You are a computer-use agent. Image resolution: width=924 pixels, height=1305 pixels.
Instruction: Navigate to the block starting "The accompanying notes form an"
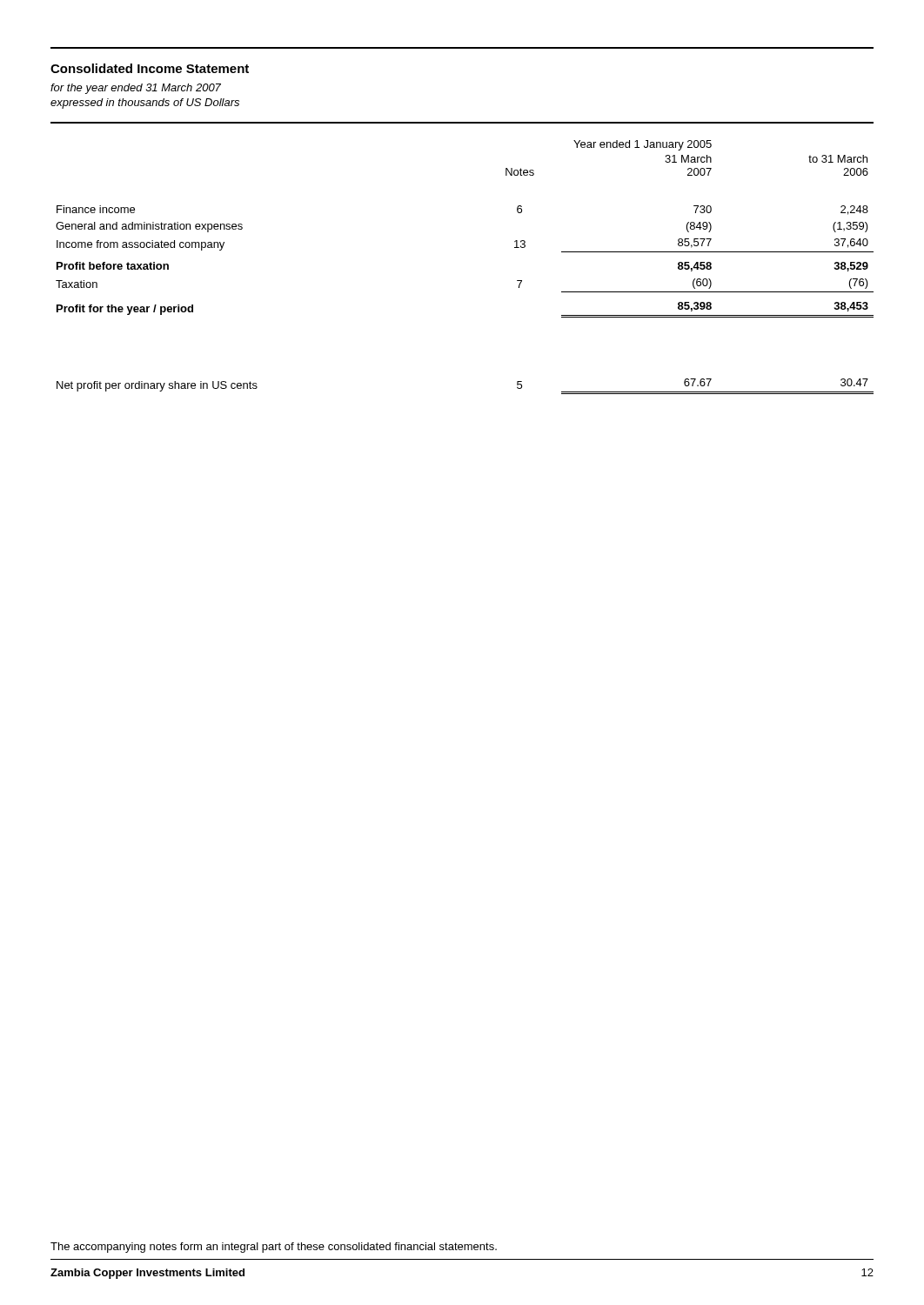pos(274,1246)
